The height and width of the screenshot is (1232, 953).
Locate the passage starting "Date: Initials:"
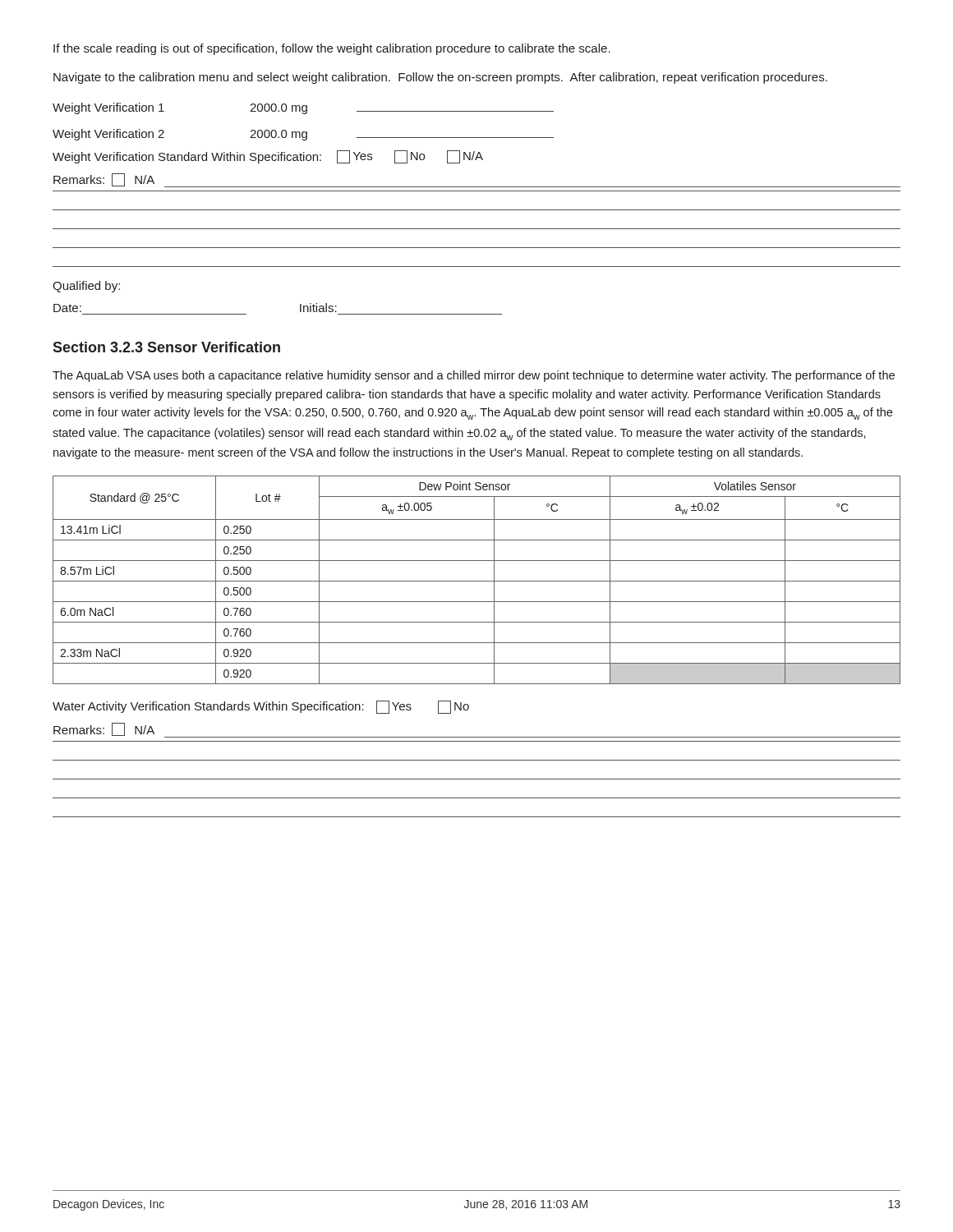[x=69, y=308]
